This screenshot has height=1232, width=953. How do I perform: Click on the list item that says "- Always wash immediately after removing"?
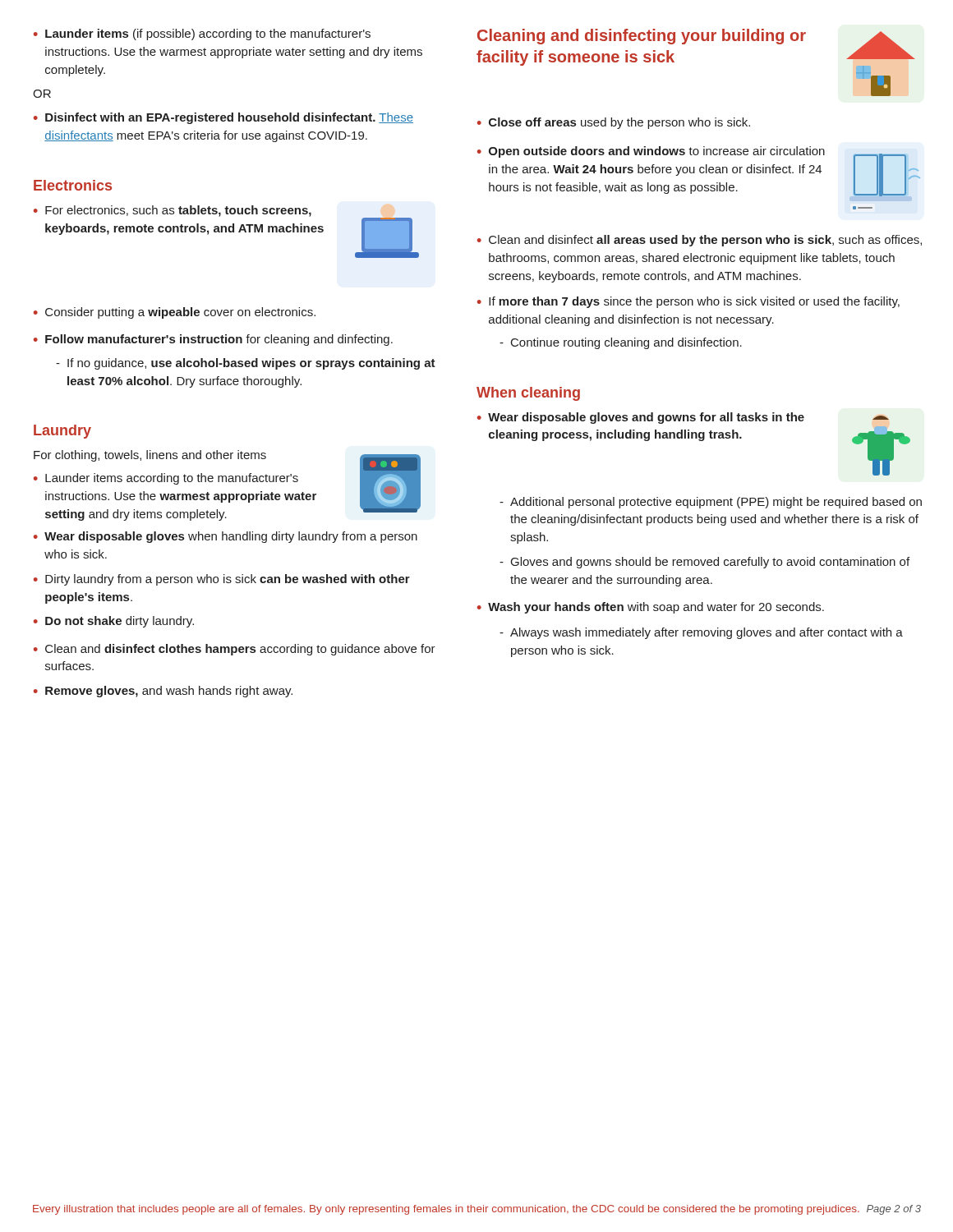(x=712, y=642)
